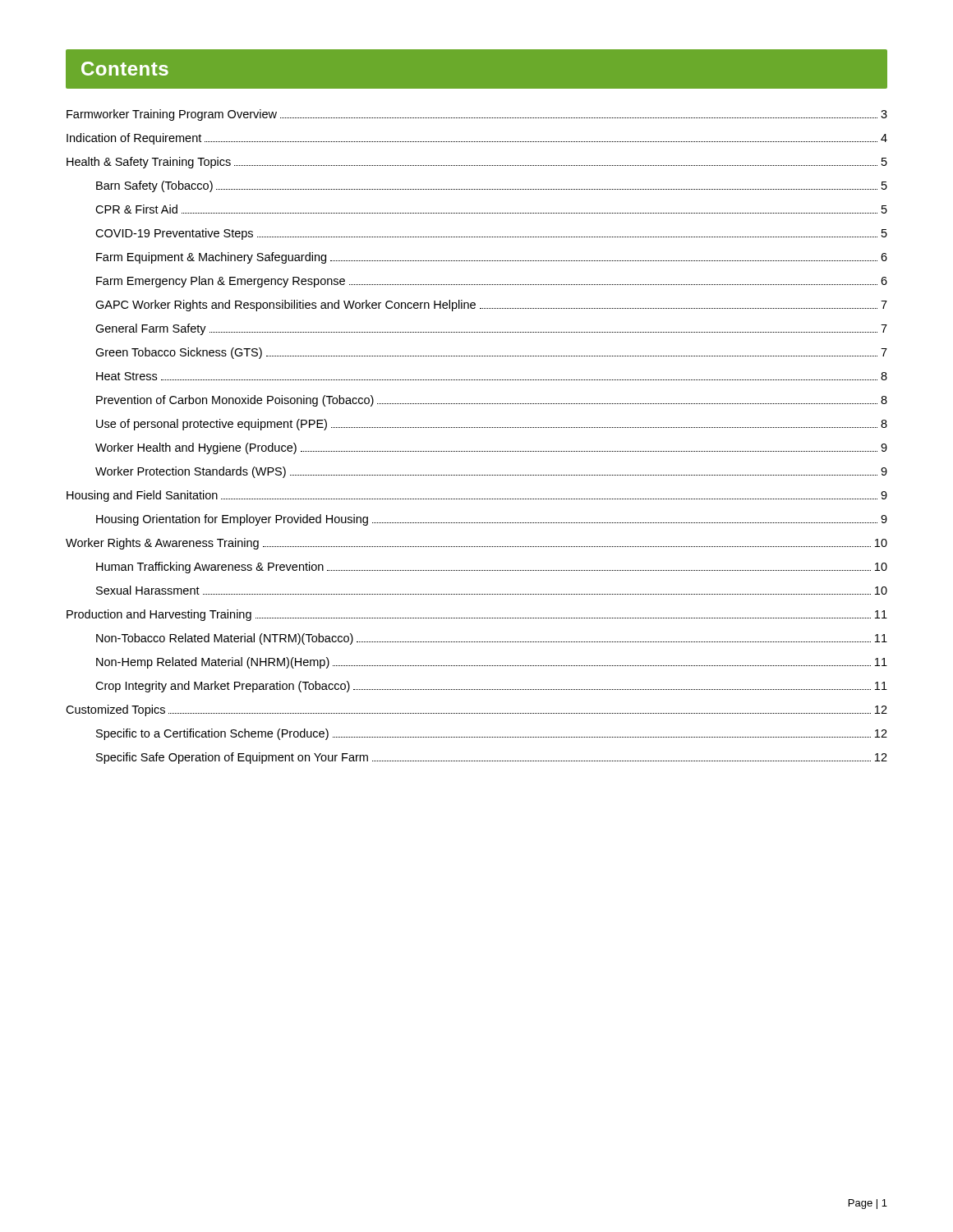Find the list item with the text "GAPC Worker Rights"
This screenshot has height=1232, width=953.
coord(491,305)
